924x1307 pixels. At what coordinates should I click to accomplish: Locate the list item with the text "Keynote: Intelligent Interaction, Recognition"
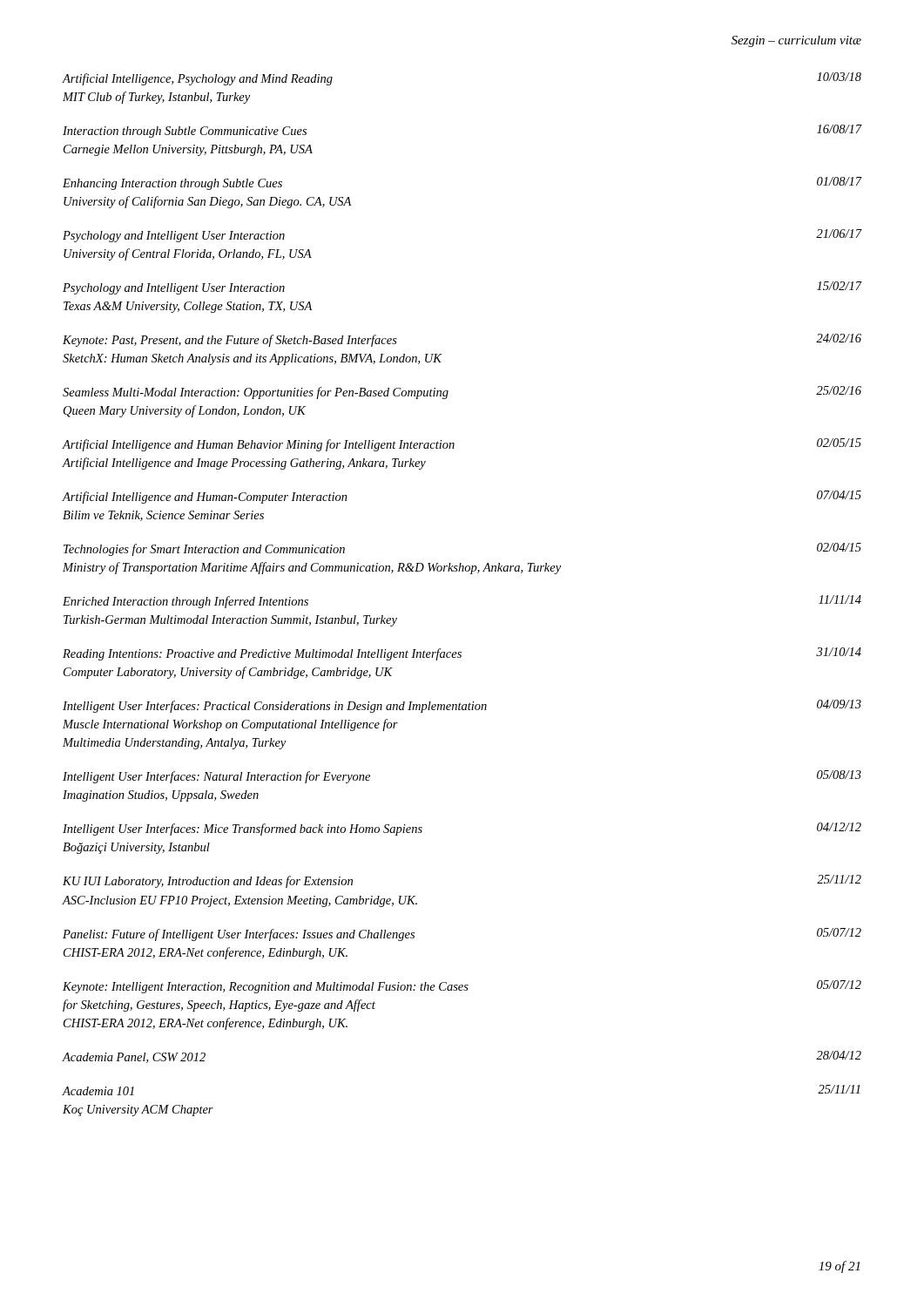(x=462, y=987)
